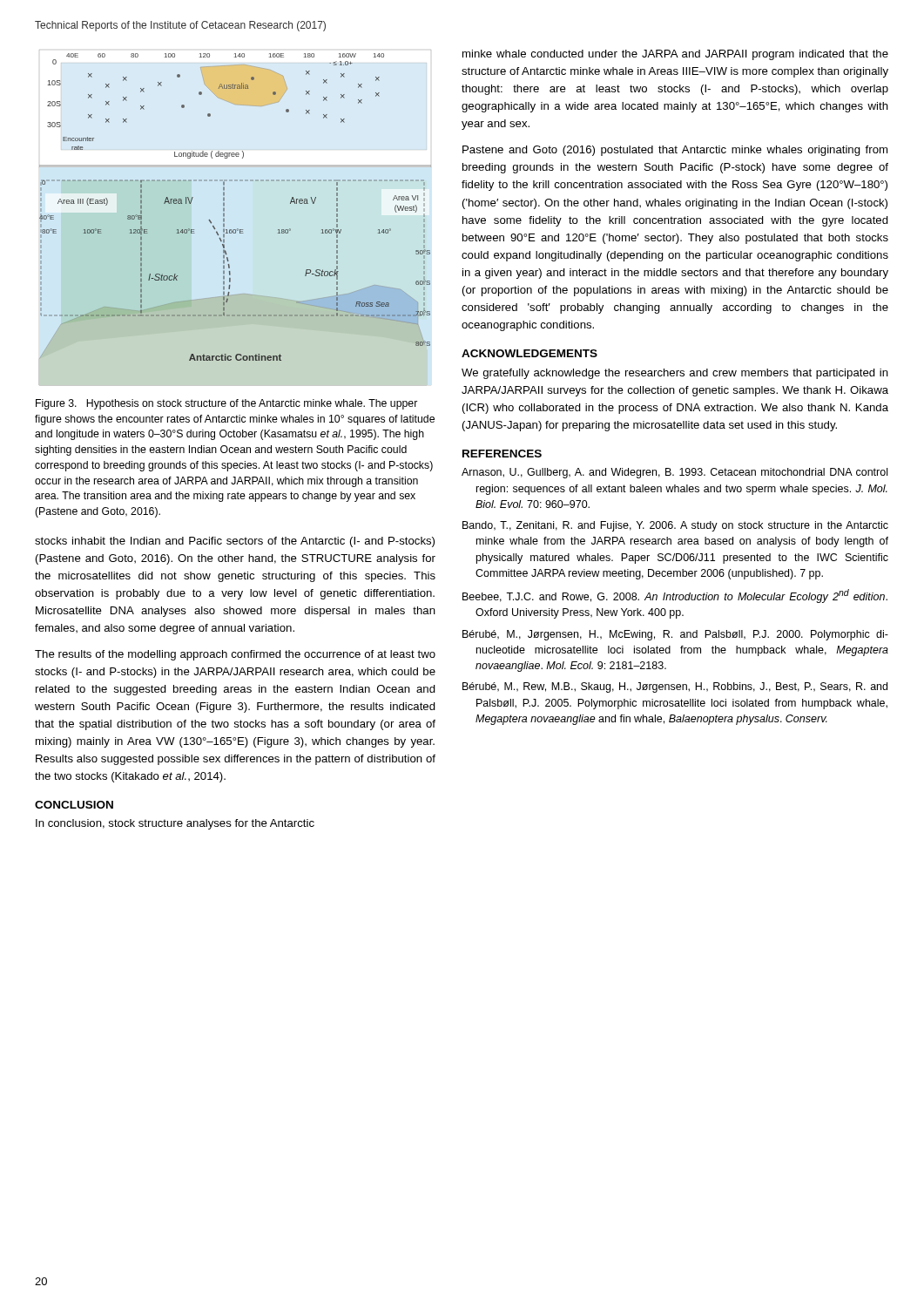This screenshot has height=1307, width=924.
Task: Click on the element starting "minke whale conducted under"
Action: click(x=675, y=89)
